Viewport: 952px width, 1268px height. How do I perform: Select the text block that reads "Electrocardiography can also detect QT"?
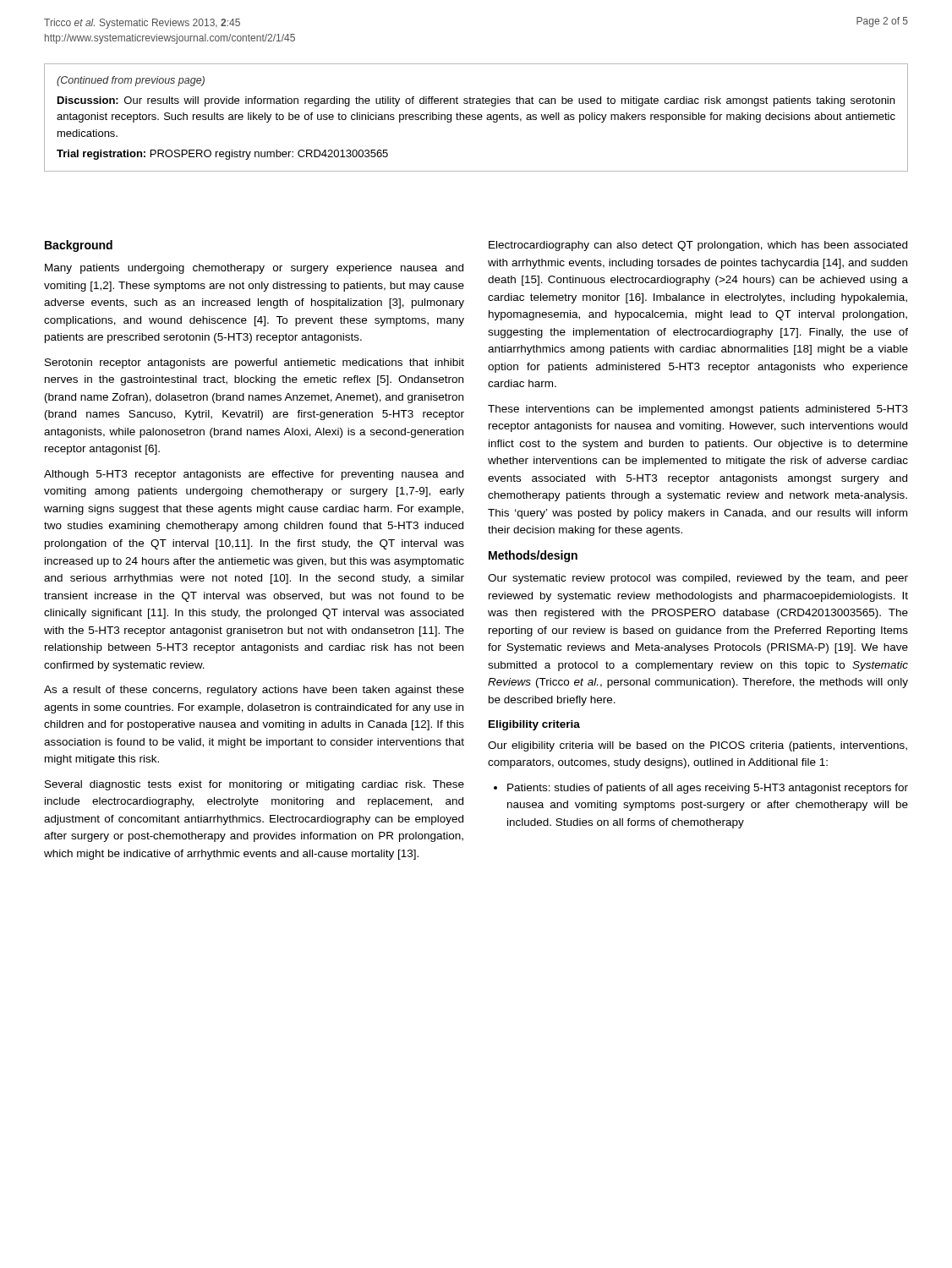tap(698, 246)
